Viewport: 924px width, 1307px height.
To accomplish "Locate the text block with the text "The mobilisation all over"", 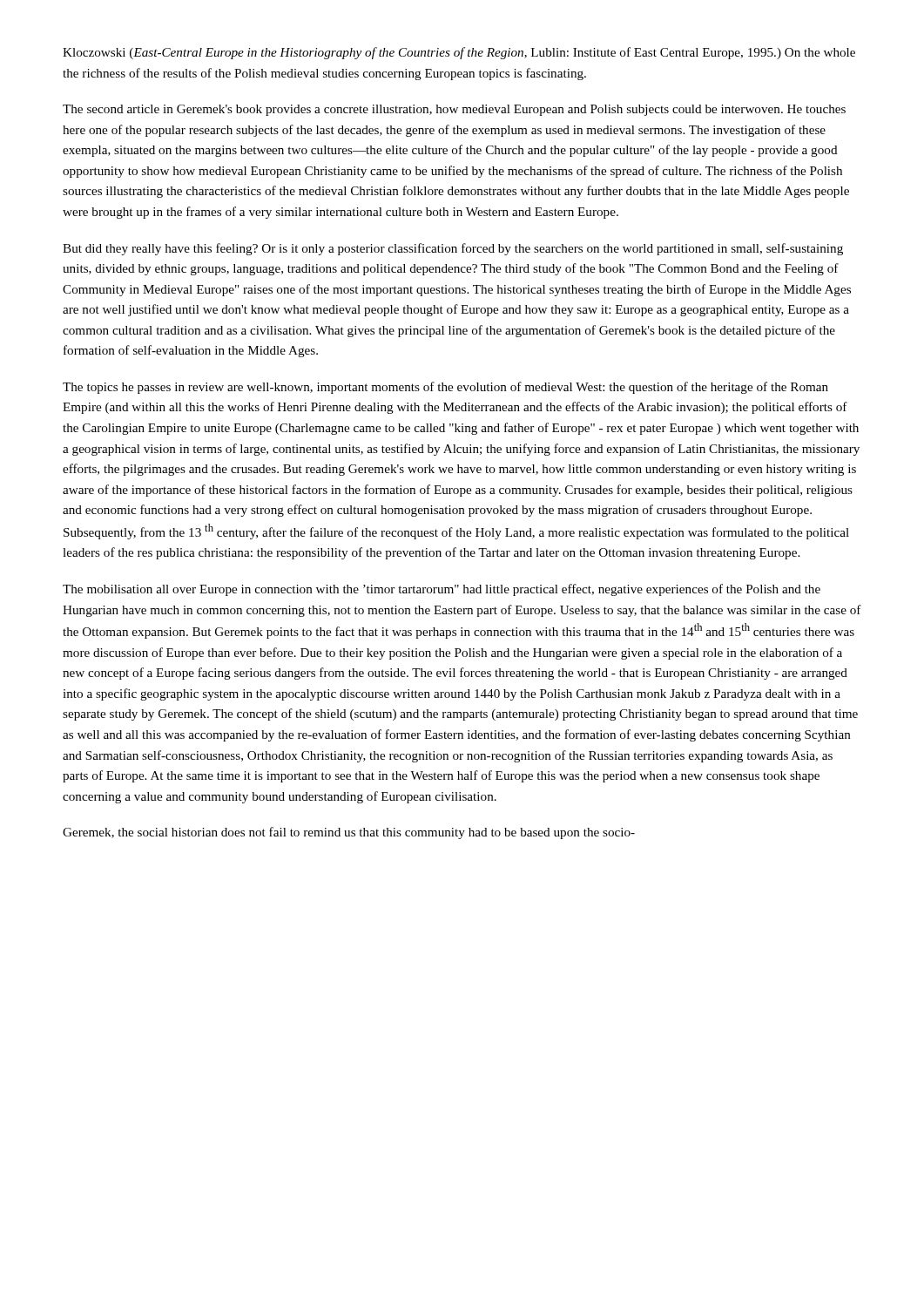I will tap(462, 692).
